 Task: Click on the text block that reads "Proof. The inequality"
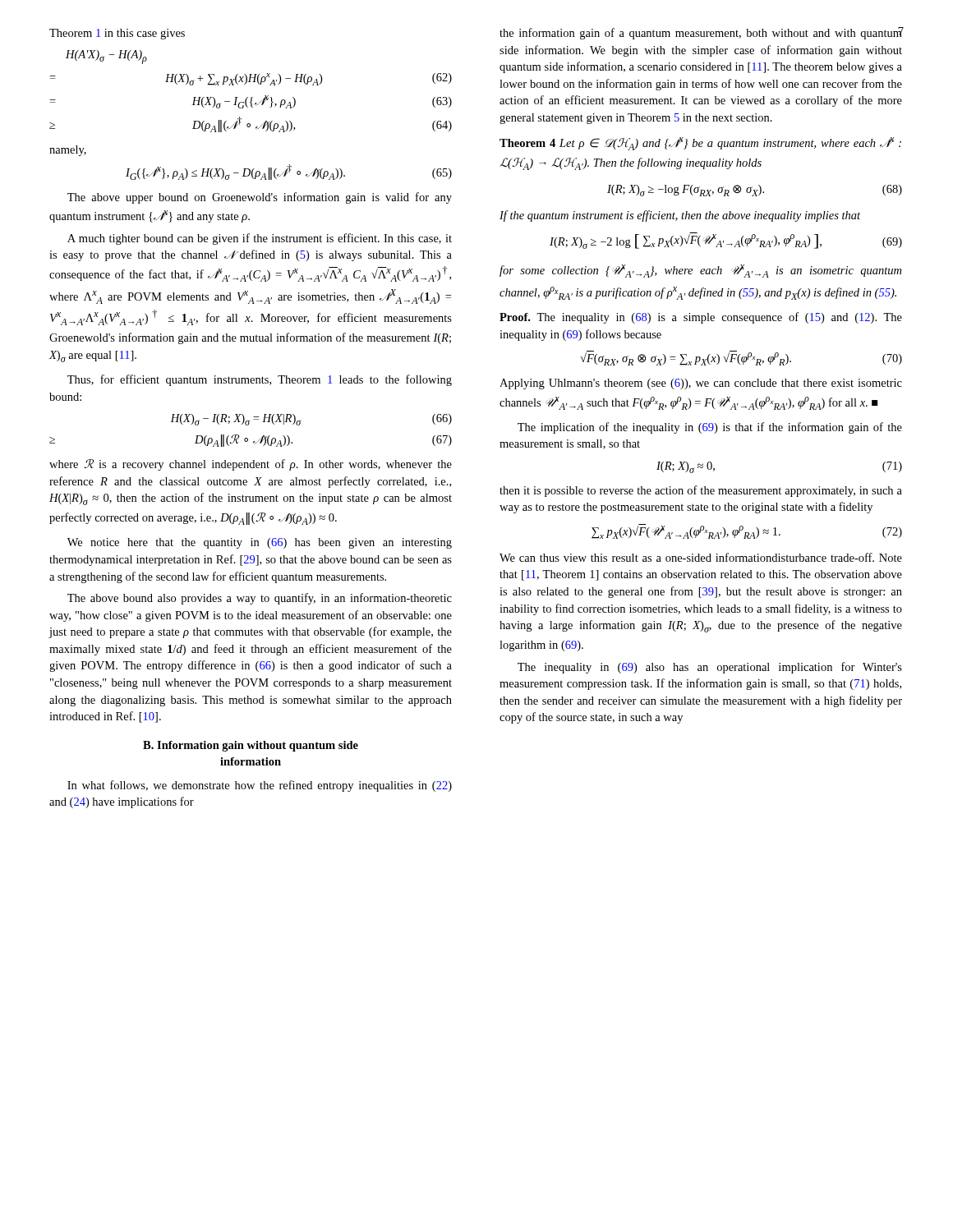701,326
